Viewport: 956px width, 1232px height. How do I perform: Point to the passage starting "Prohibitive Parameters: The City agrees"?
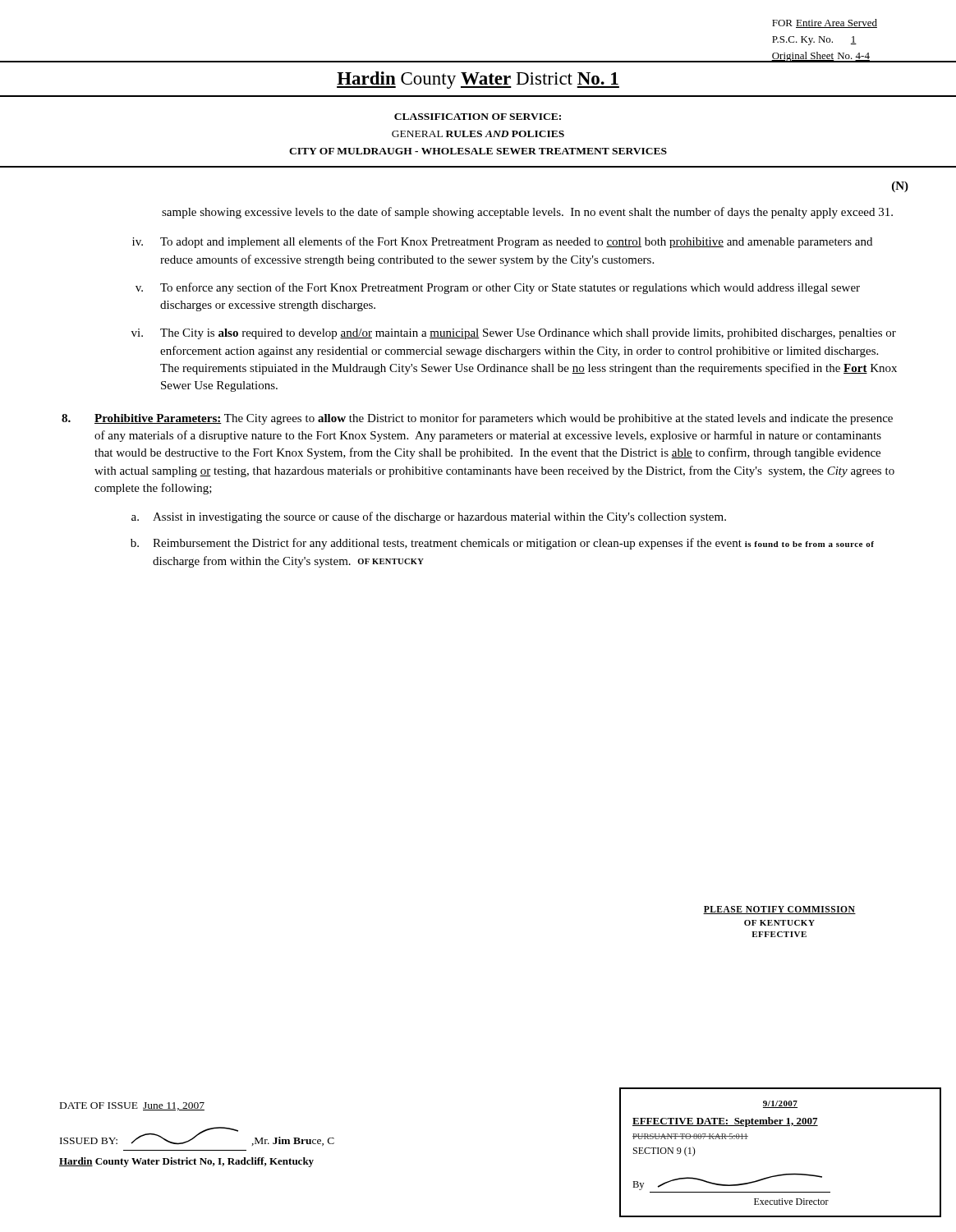[x=482, y=453]
